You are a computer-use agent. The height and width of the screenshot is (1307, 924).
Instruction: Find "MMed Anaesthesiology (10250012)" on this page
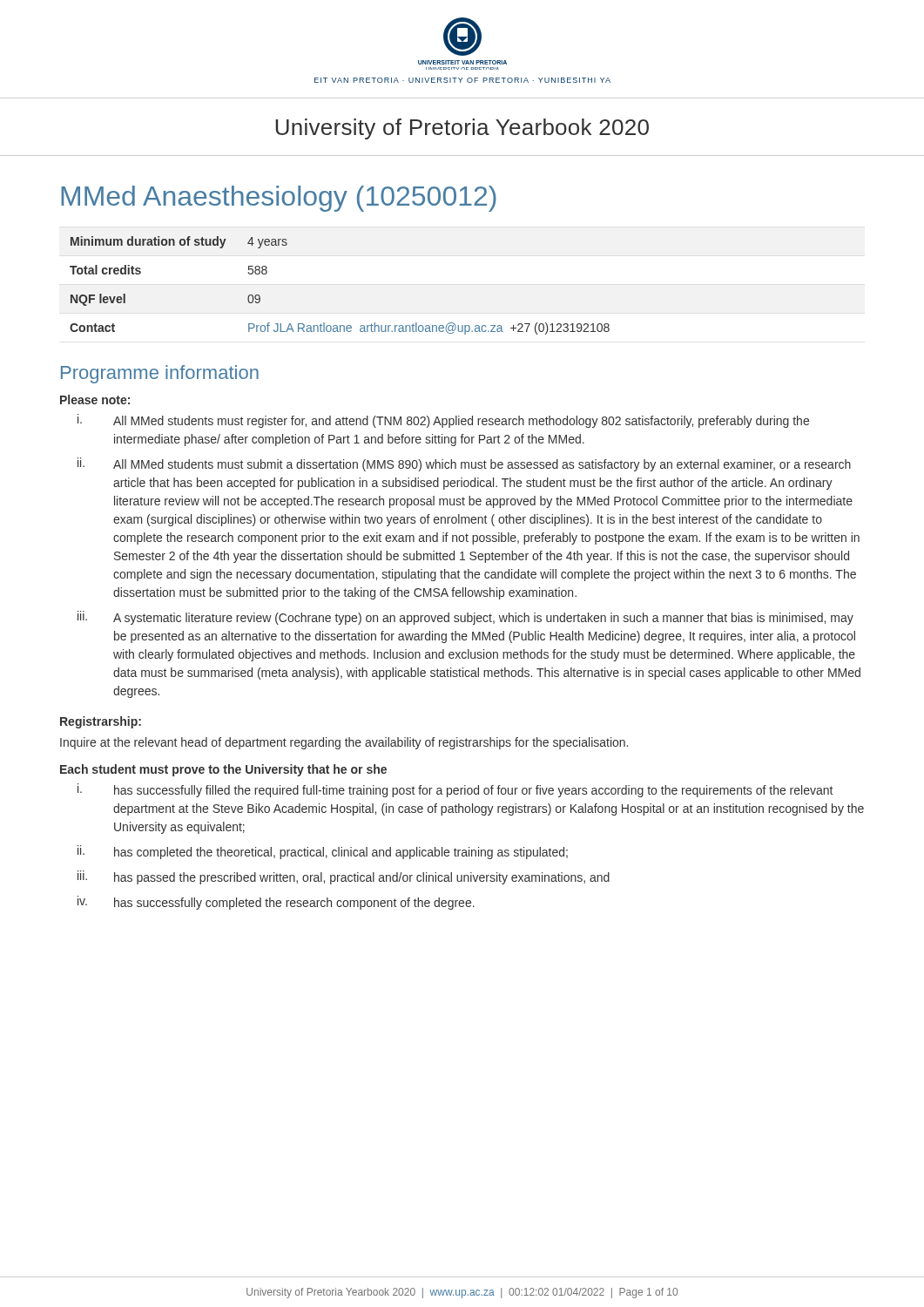tap(278, 196)
